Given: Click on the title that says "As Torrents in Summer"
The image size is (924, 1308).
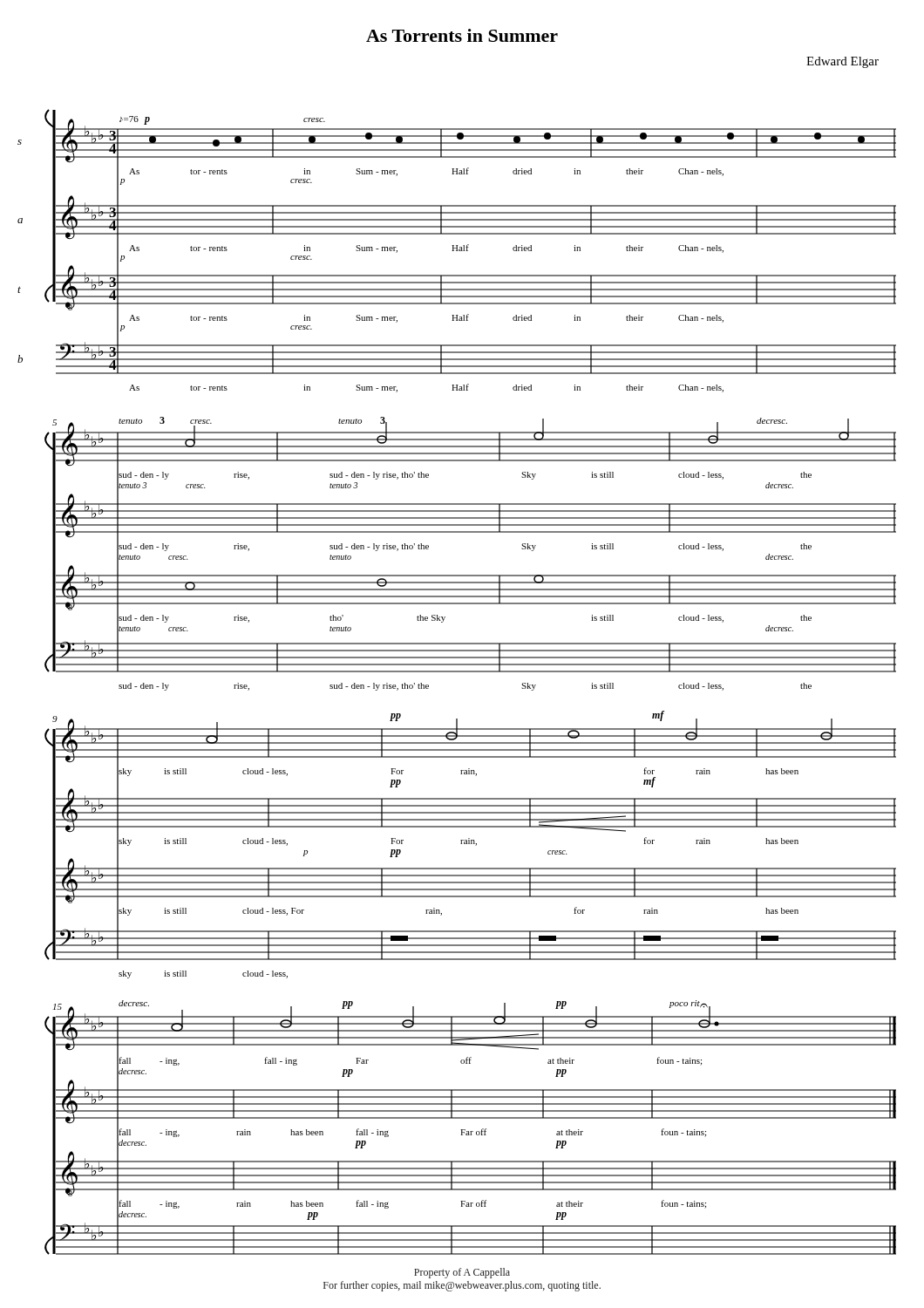Looking at the screenshot, I should (462, 35).
